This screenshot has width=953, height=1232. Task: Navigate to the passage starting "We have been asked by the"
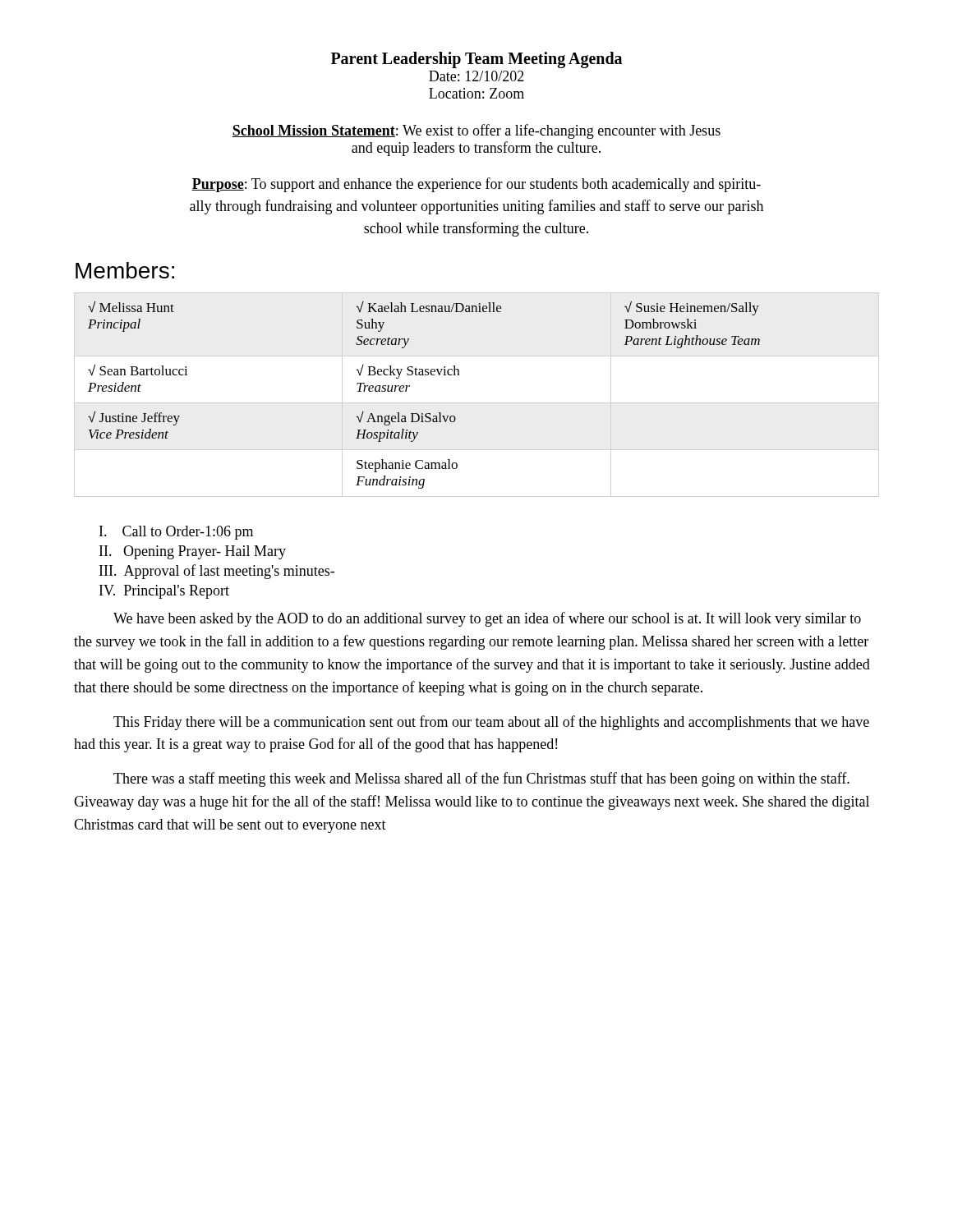point(472,653)
